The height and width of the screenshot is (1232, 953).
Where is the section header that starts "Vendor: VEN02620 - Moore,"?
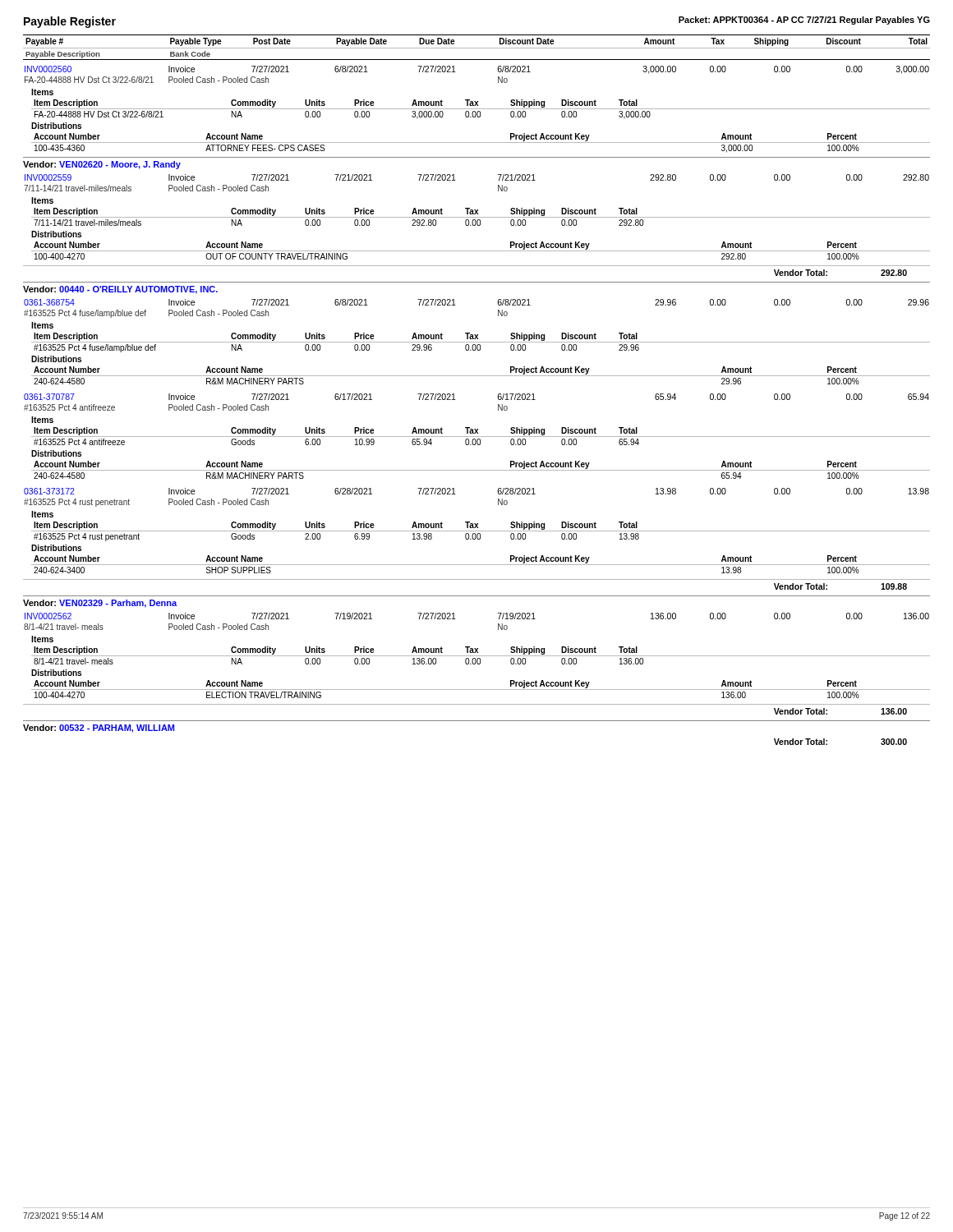(102, 164)
